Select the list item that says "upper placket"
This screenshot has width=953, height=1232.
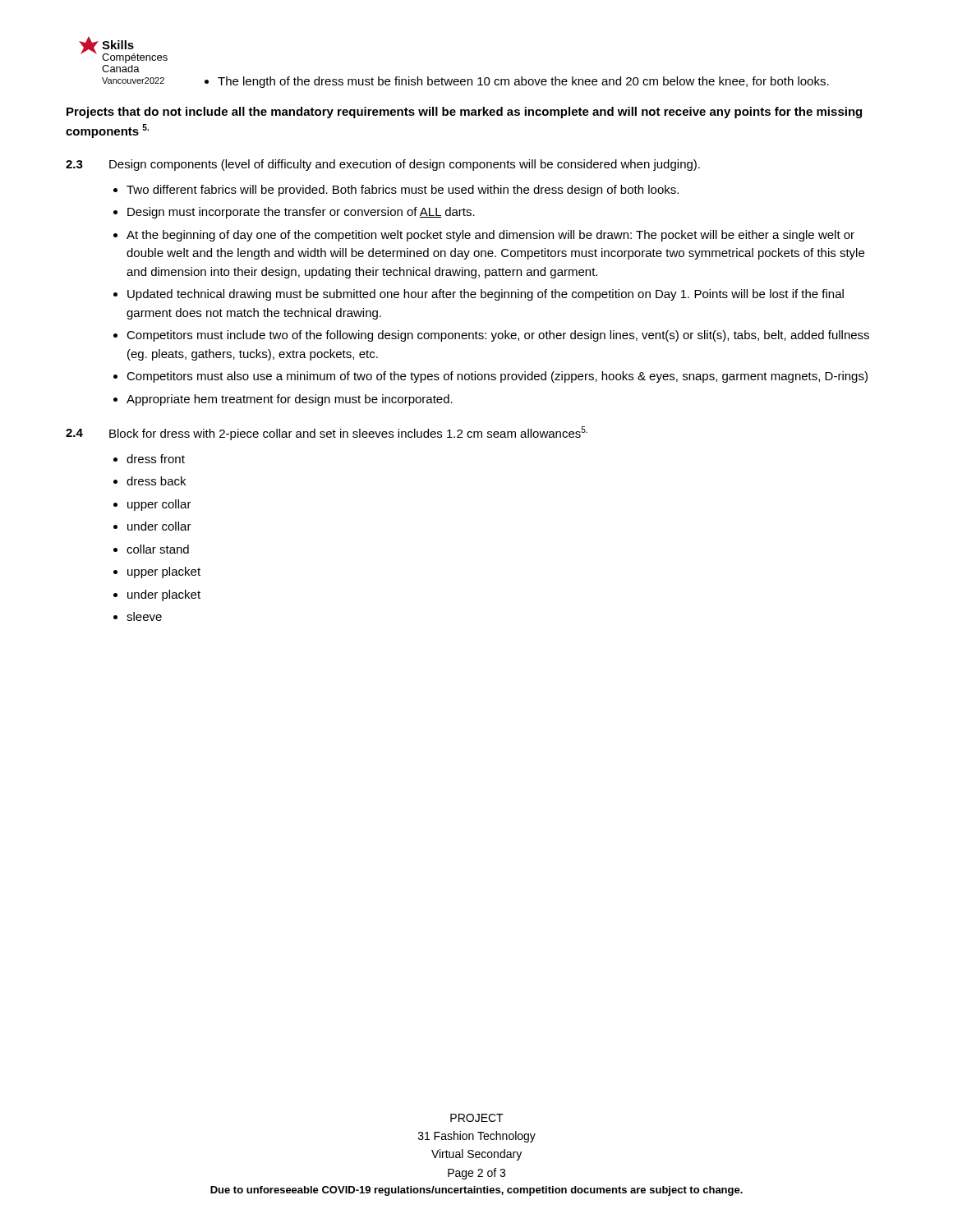164,571
